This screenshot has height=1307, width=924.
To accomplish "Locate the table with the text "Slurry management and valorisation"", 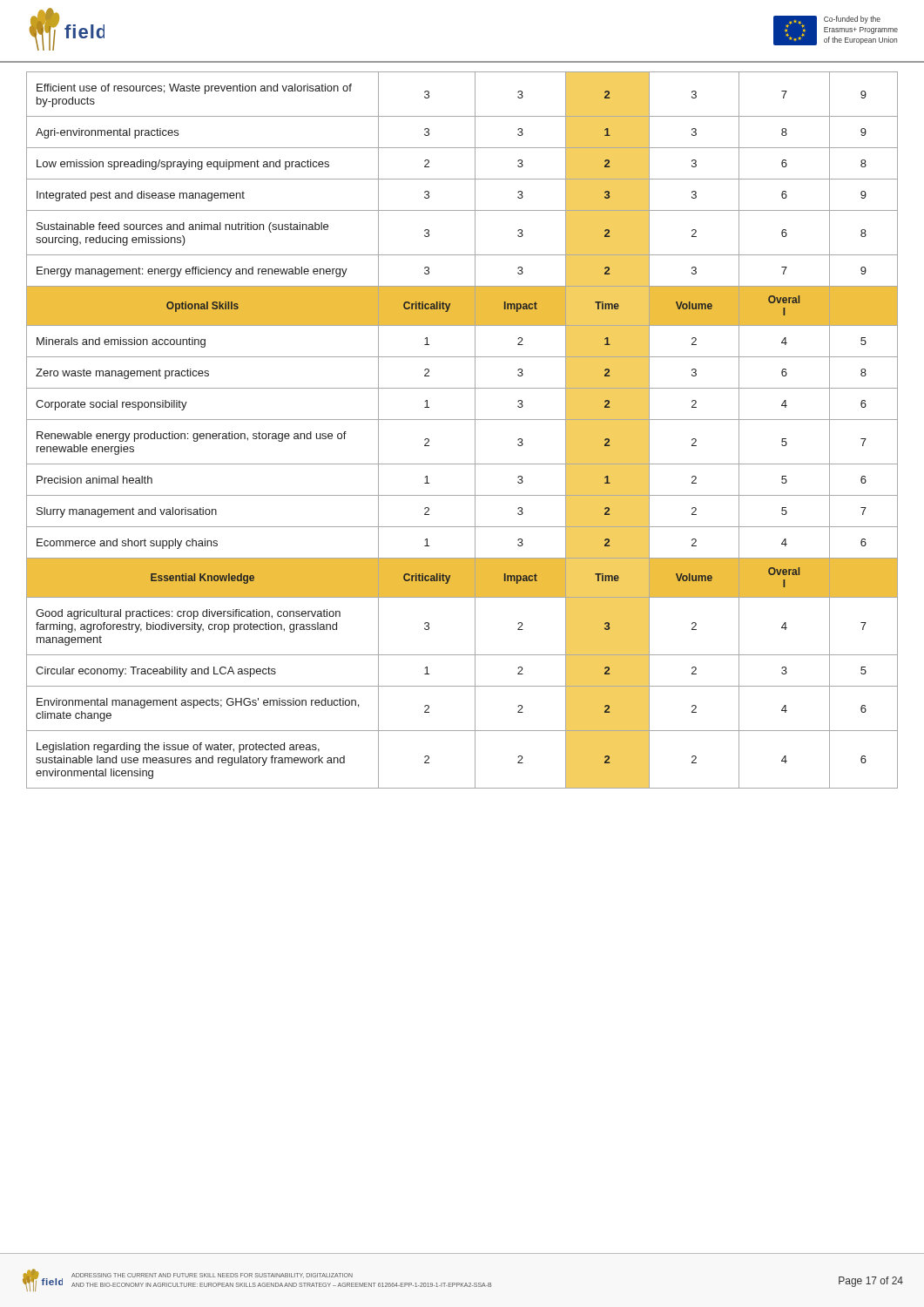I will point(462,660).
